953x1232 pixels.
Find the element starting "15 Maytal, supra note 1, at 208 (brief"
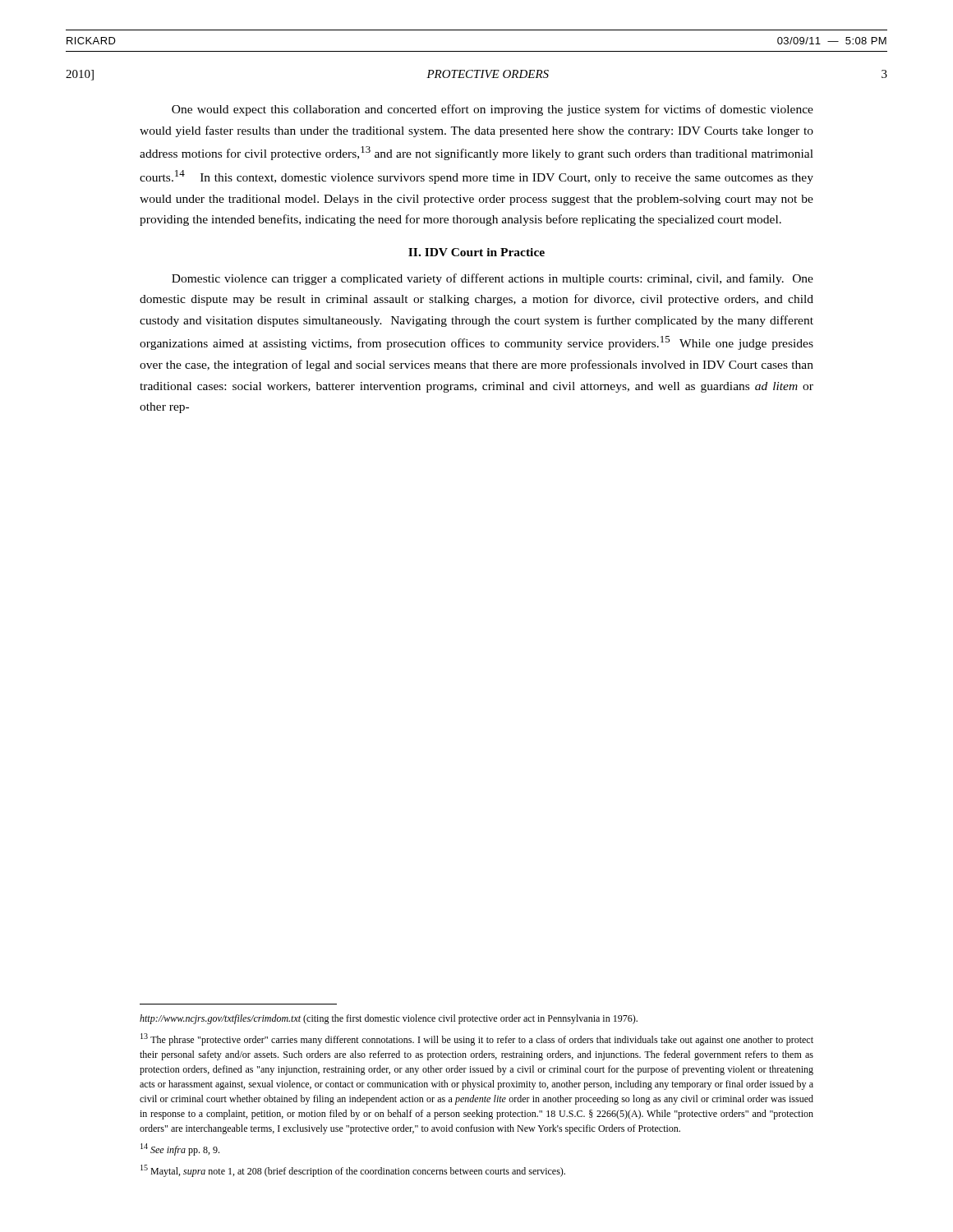pyautogui.click(x=353, y=1170)
